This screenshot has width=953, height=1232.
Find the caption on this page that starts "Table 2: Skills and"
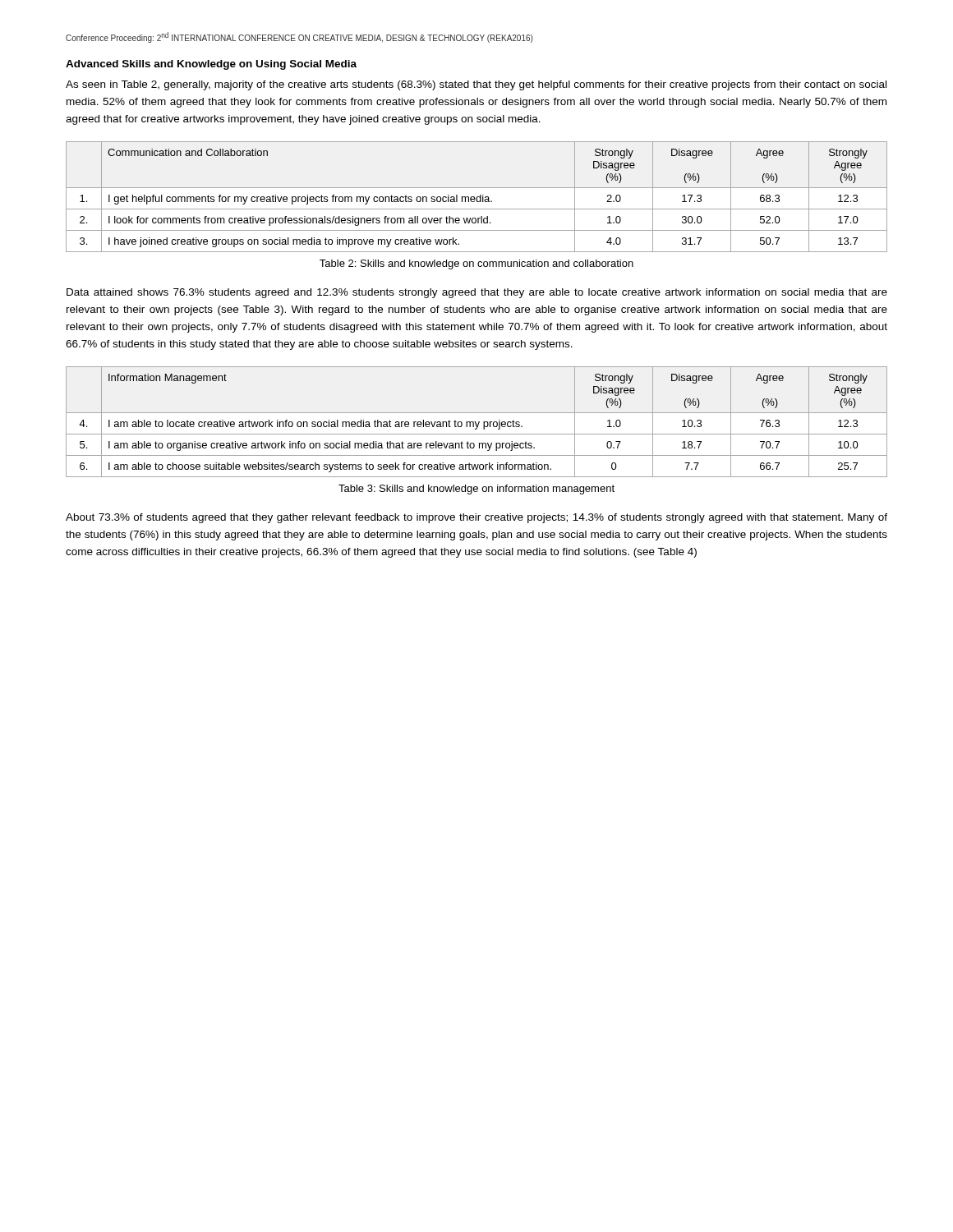(x=476, y=263)
